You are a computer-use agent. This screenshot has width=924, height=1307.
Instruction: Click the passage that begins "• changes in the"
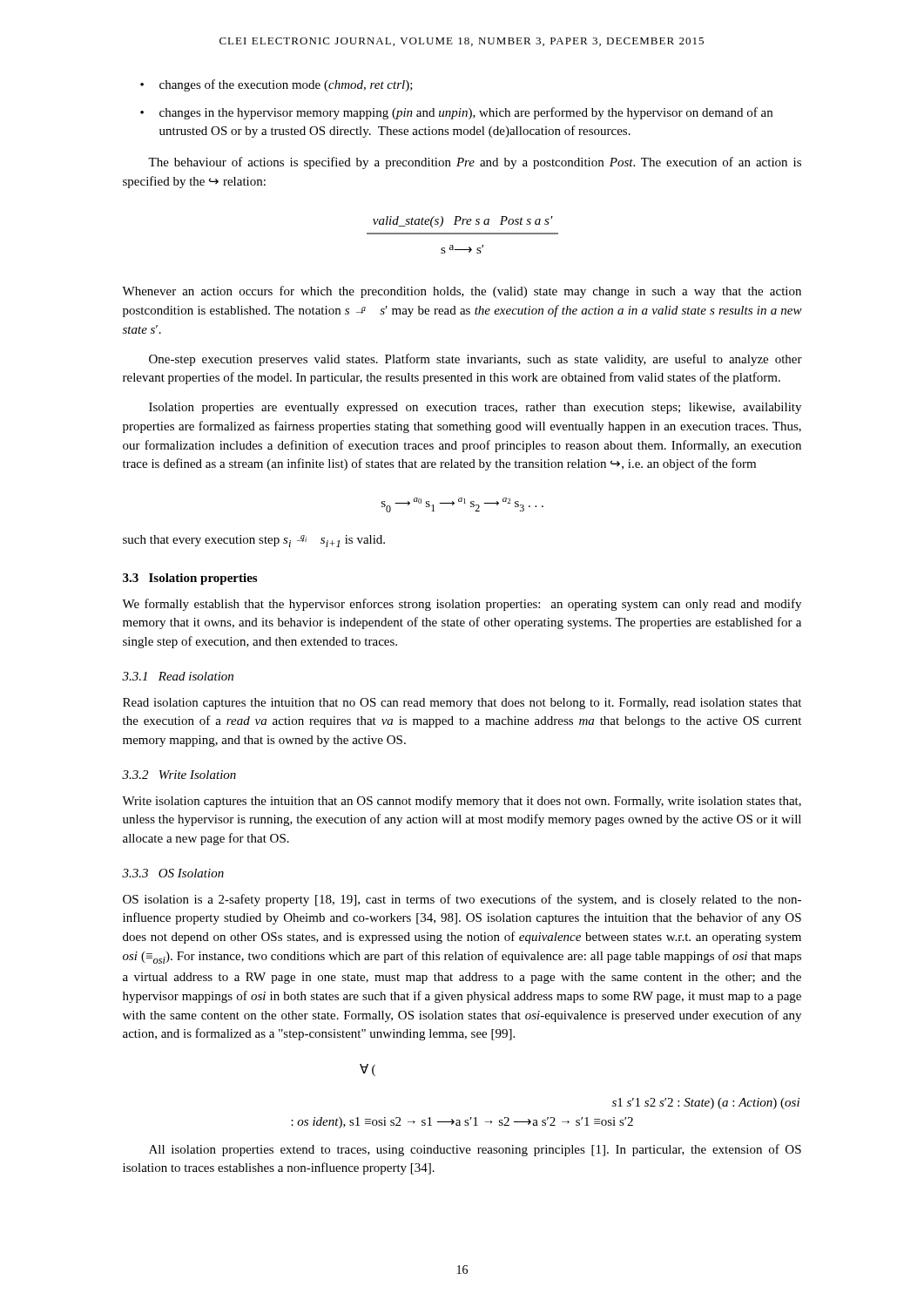(x=471, y=122)
